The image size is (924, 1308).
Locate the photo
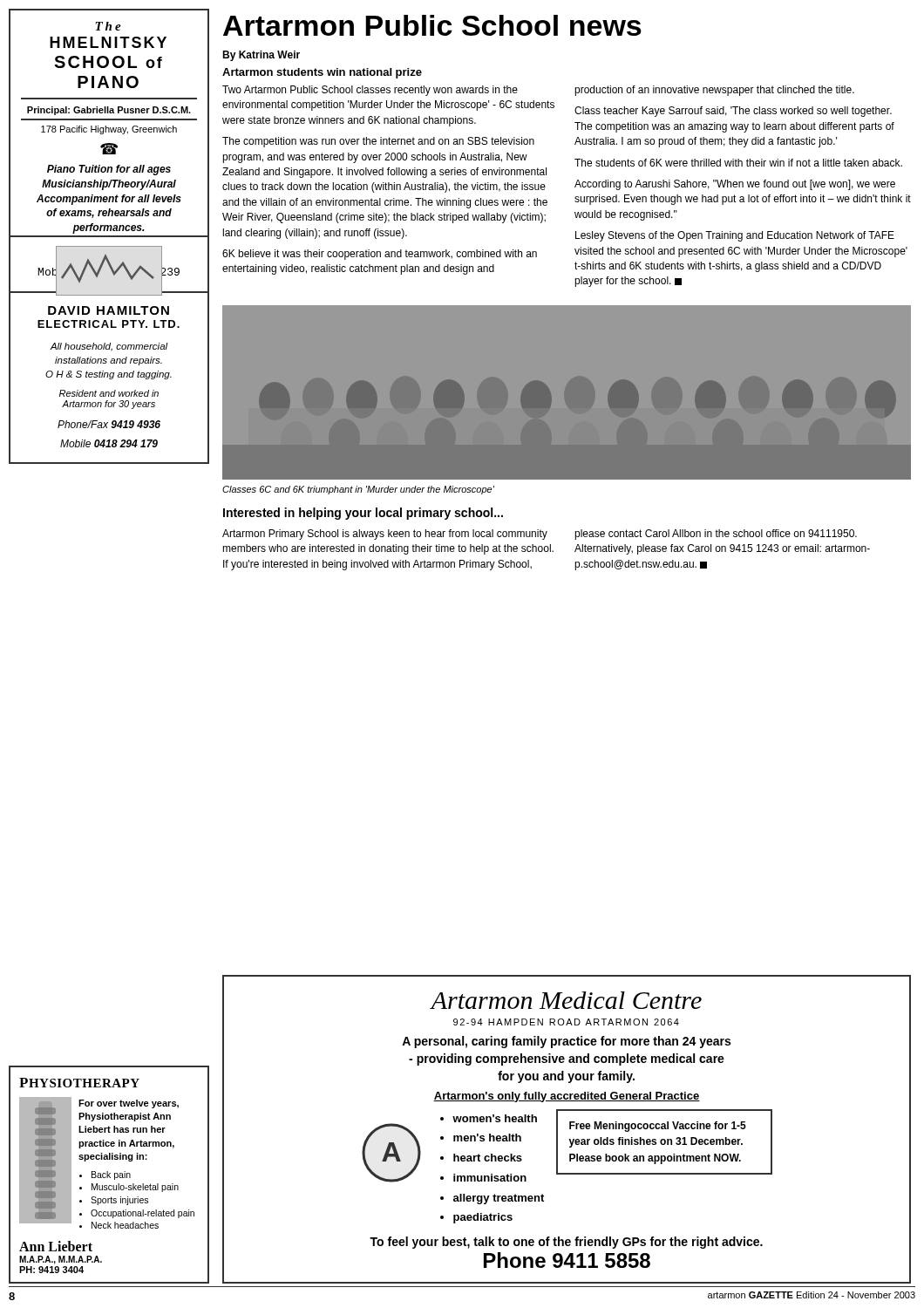567,392
